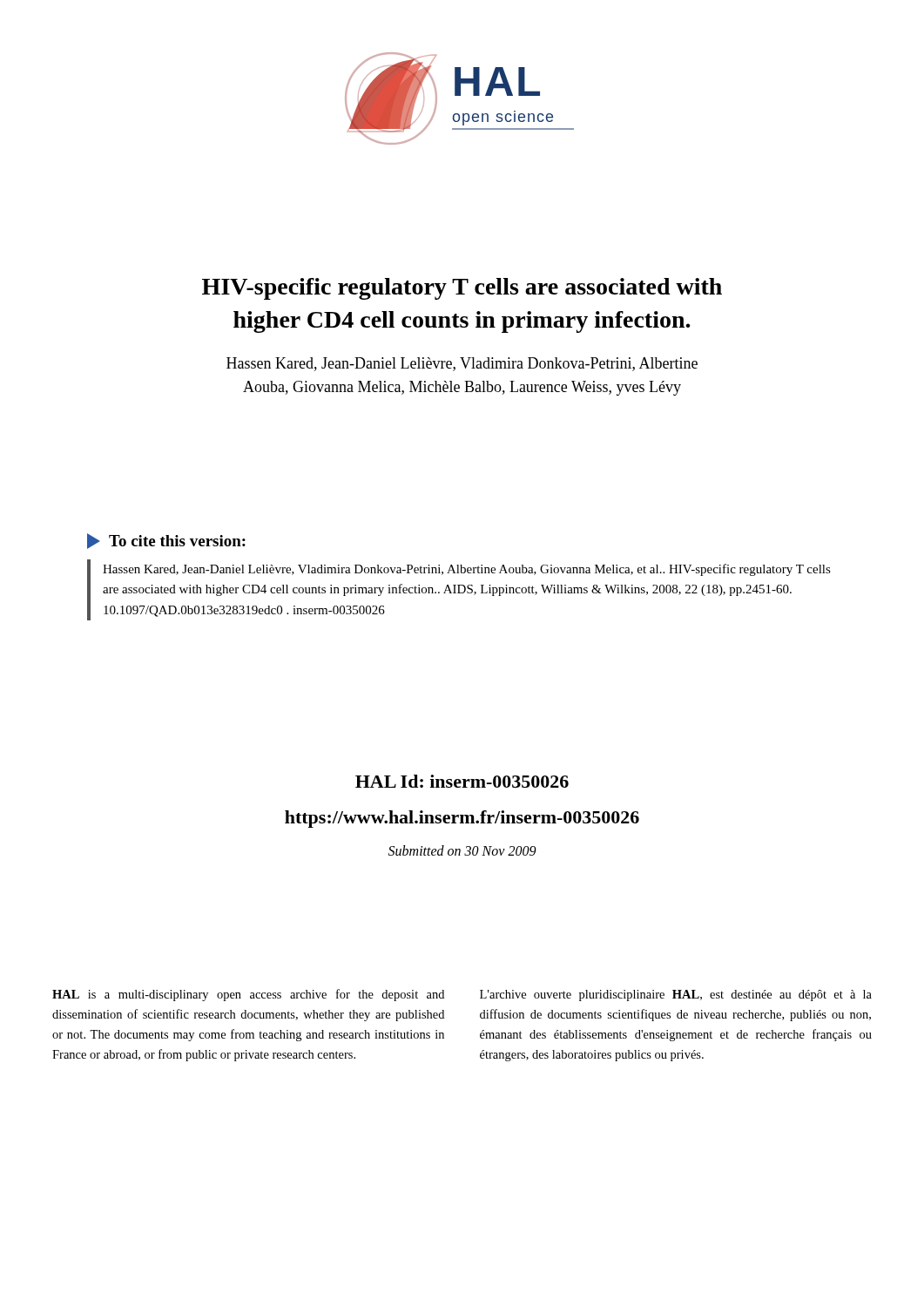Select the text block starting "HAL is a multi-disciplinary open access archive"

click(248, 1024)
